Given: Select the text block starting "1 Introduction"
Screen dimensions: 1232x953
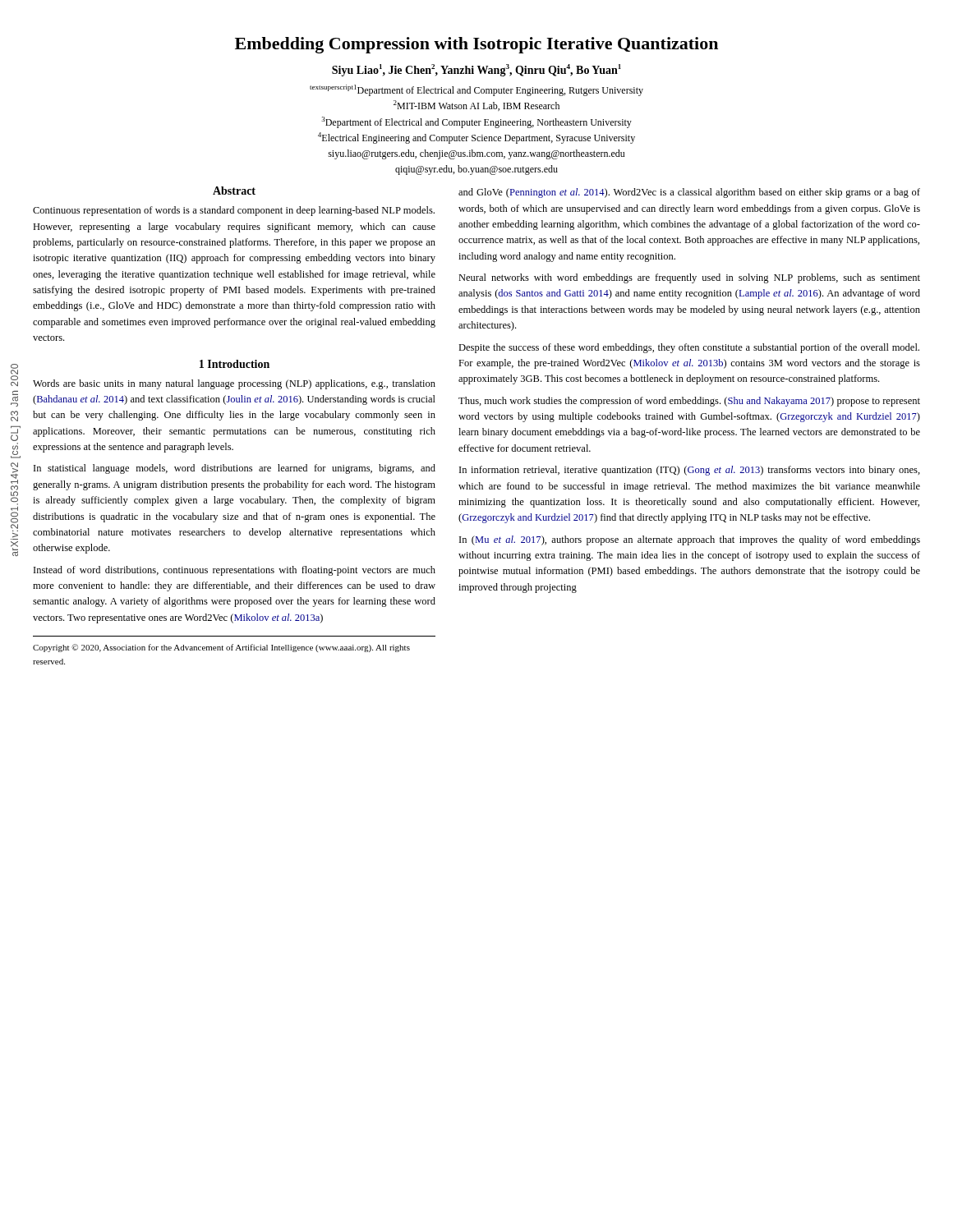Looking at the screenshot, I should click(x=234, y=364).
